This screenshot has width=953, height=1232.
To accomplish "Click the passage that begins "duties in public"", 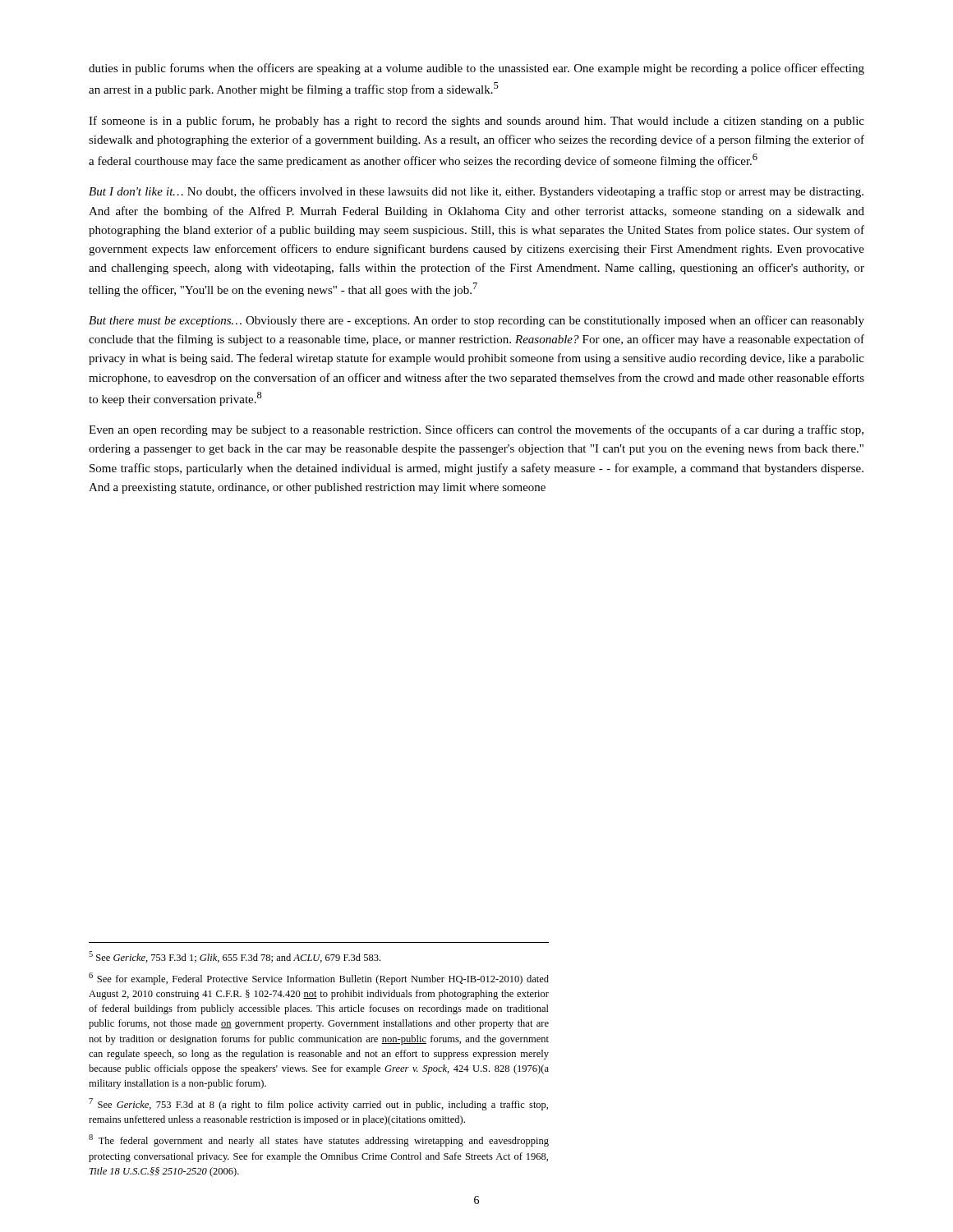I will pyautogui.click(x=476, y=79).
